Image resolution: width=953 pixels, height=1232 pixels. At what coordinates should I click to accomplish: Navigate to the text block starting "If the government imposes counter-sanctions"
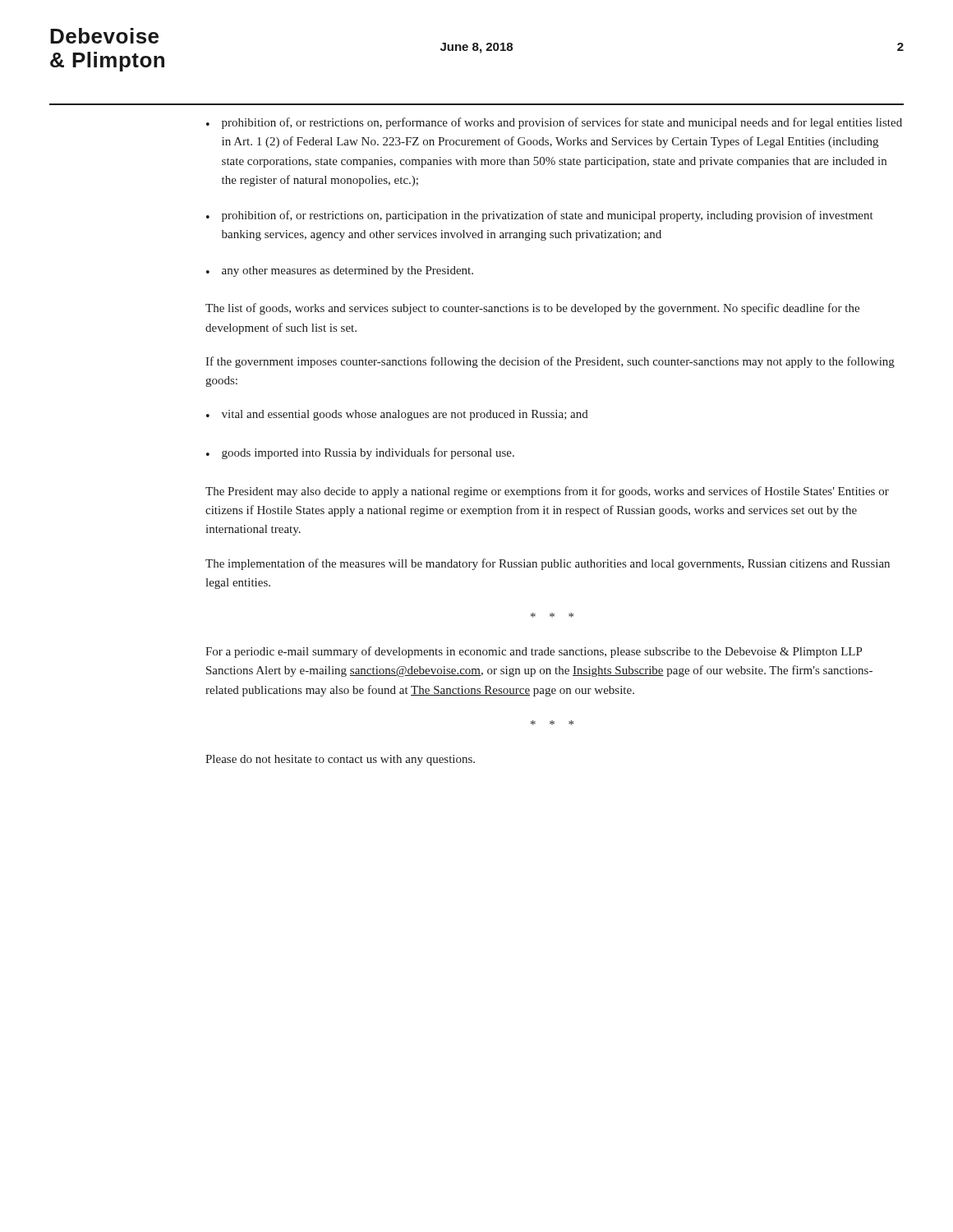click(x=550, y=371)
